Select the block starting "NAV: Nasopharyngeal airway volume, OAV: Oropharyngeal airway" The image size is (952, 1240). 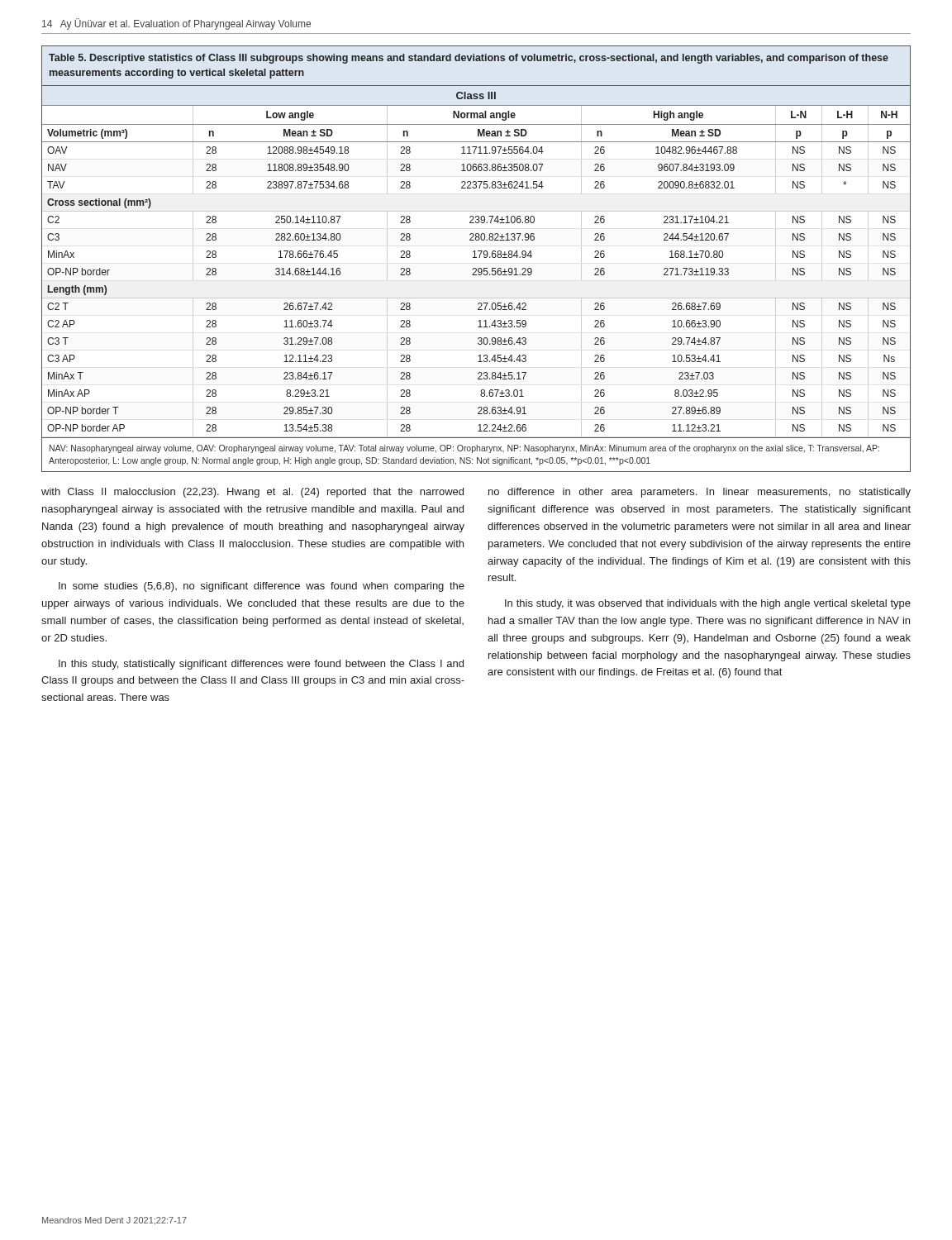point(464,454)
